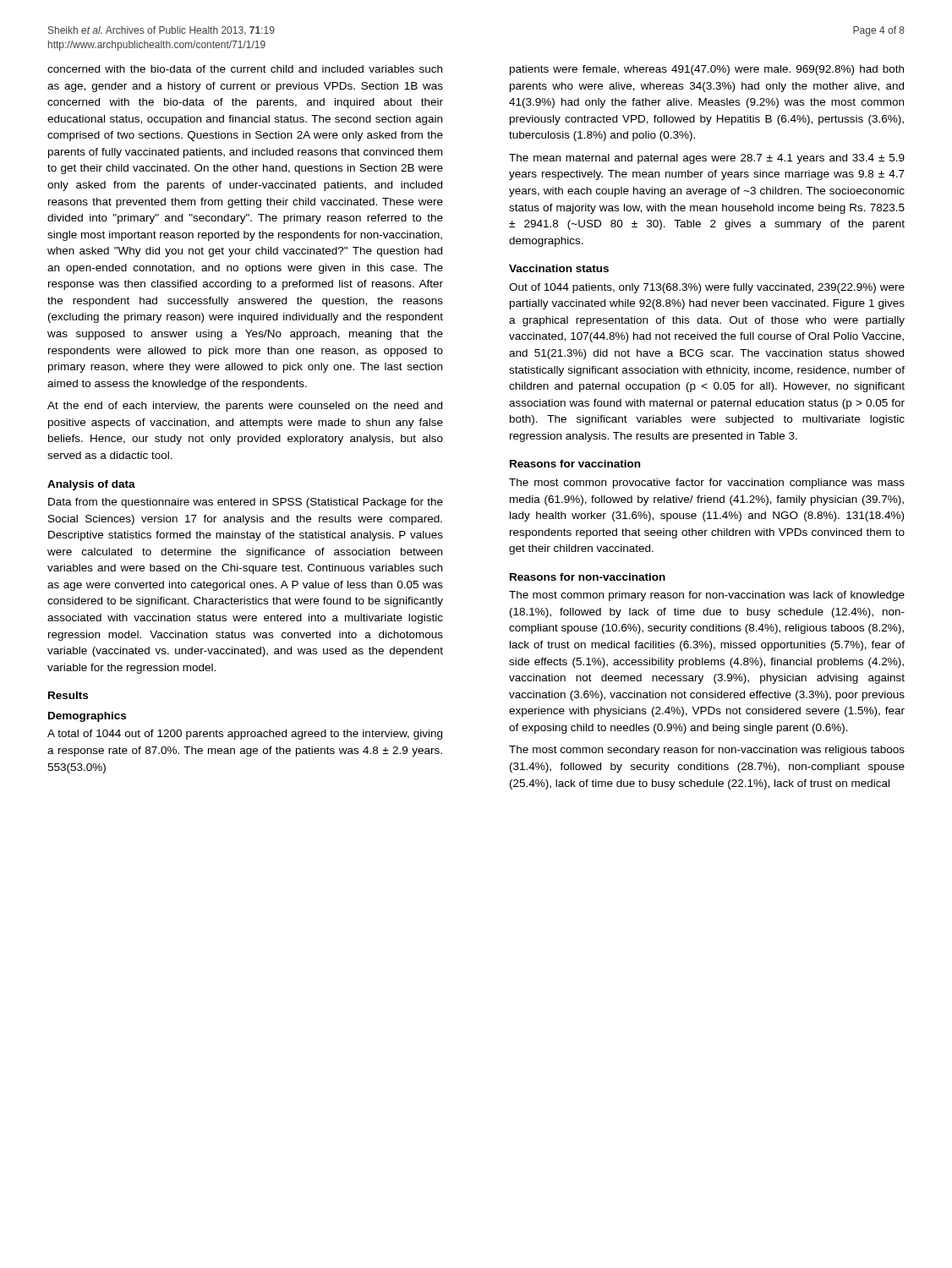Find the block on this page that starts "At the end"

[245, 431]
